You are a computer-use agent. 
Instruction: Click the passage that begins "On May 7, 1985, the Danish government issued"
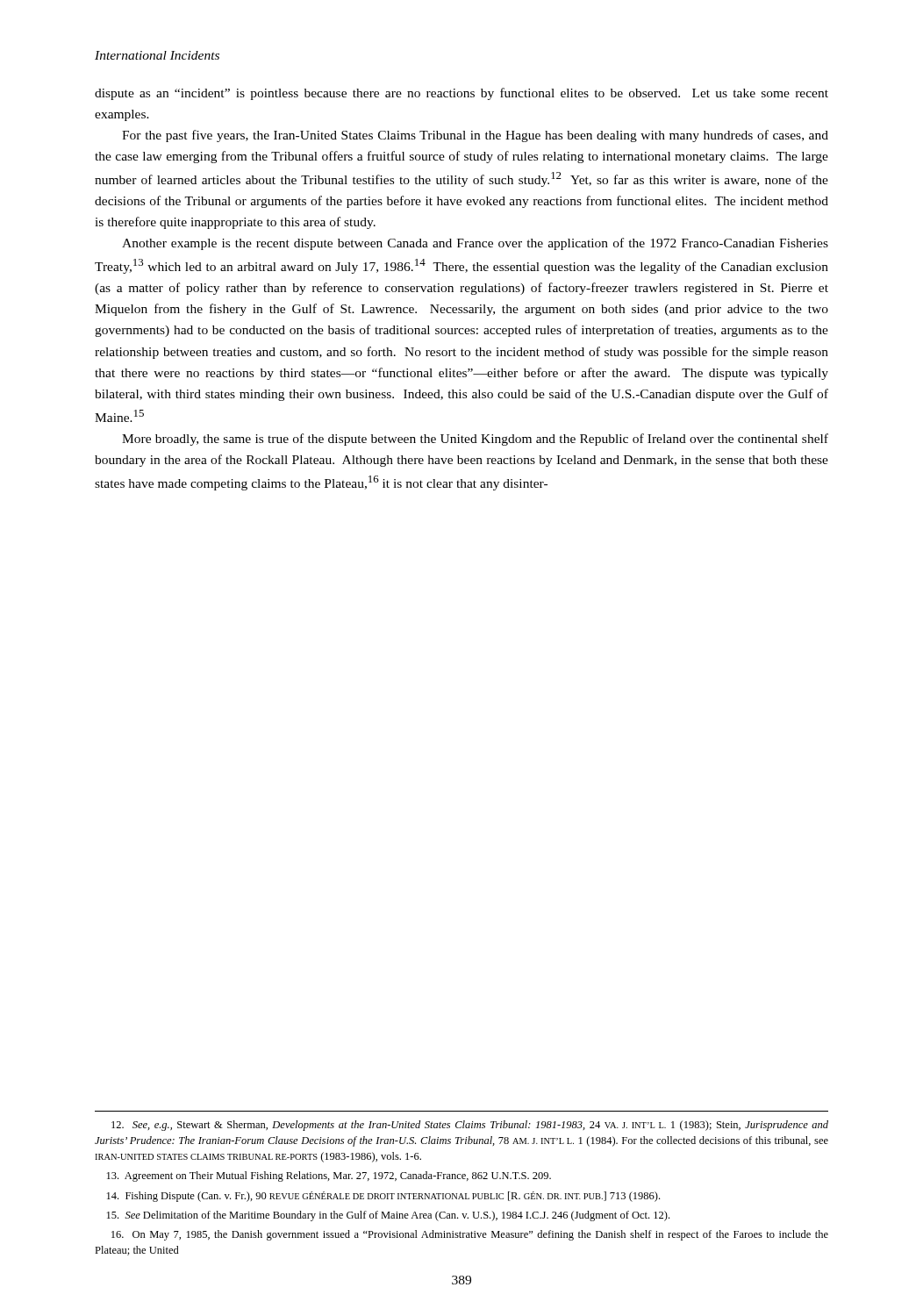click(462, 1242)
